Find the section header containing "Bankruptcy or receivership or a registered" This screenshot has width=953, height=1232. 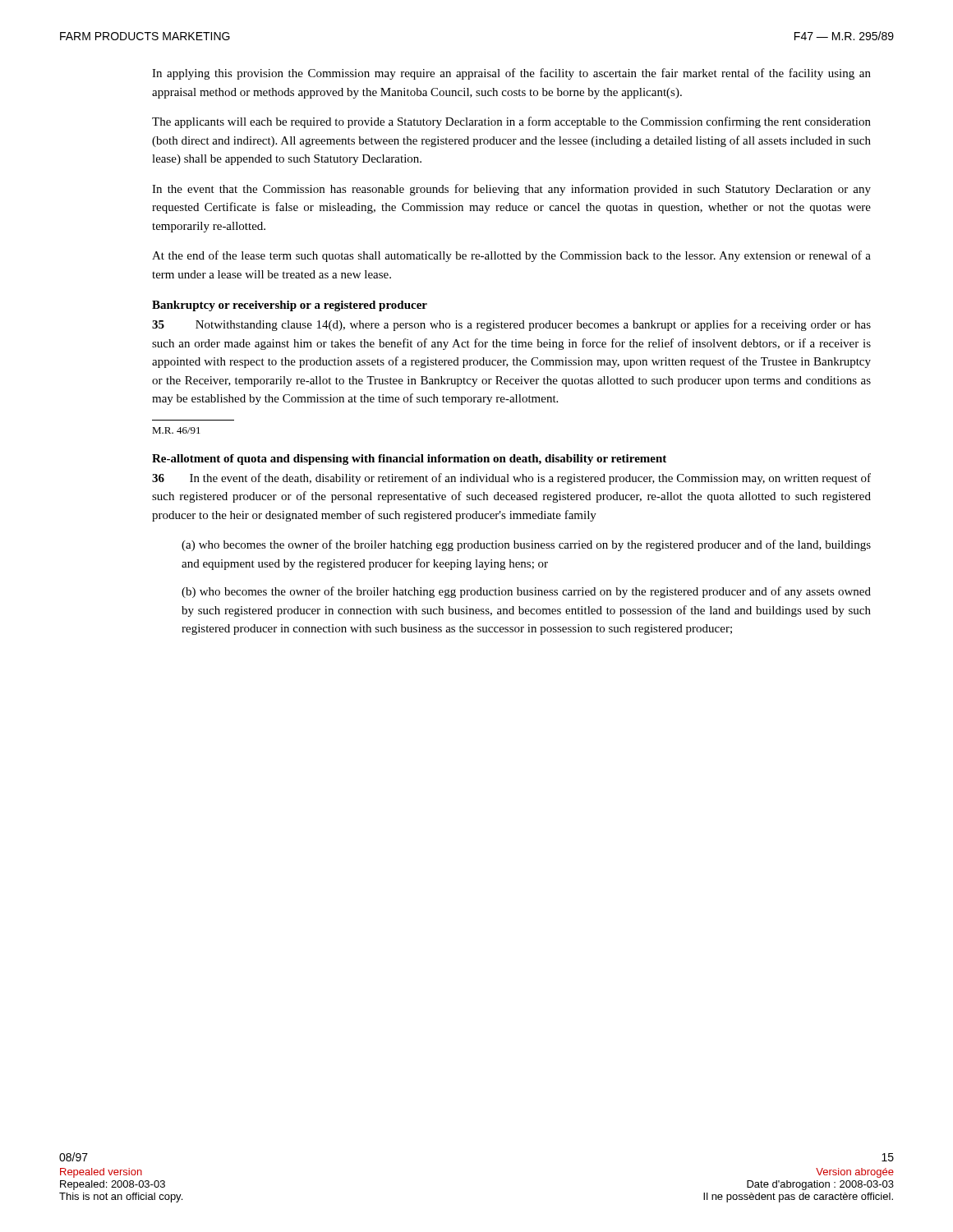coord(290,305)
